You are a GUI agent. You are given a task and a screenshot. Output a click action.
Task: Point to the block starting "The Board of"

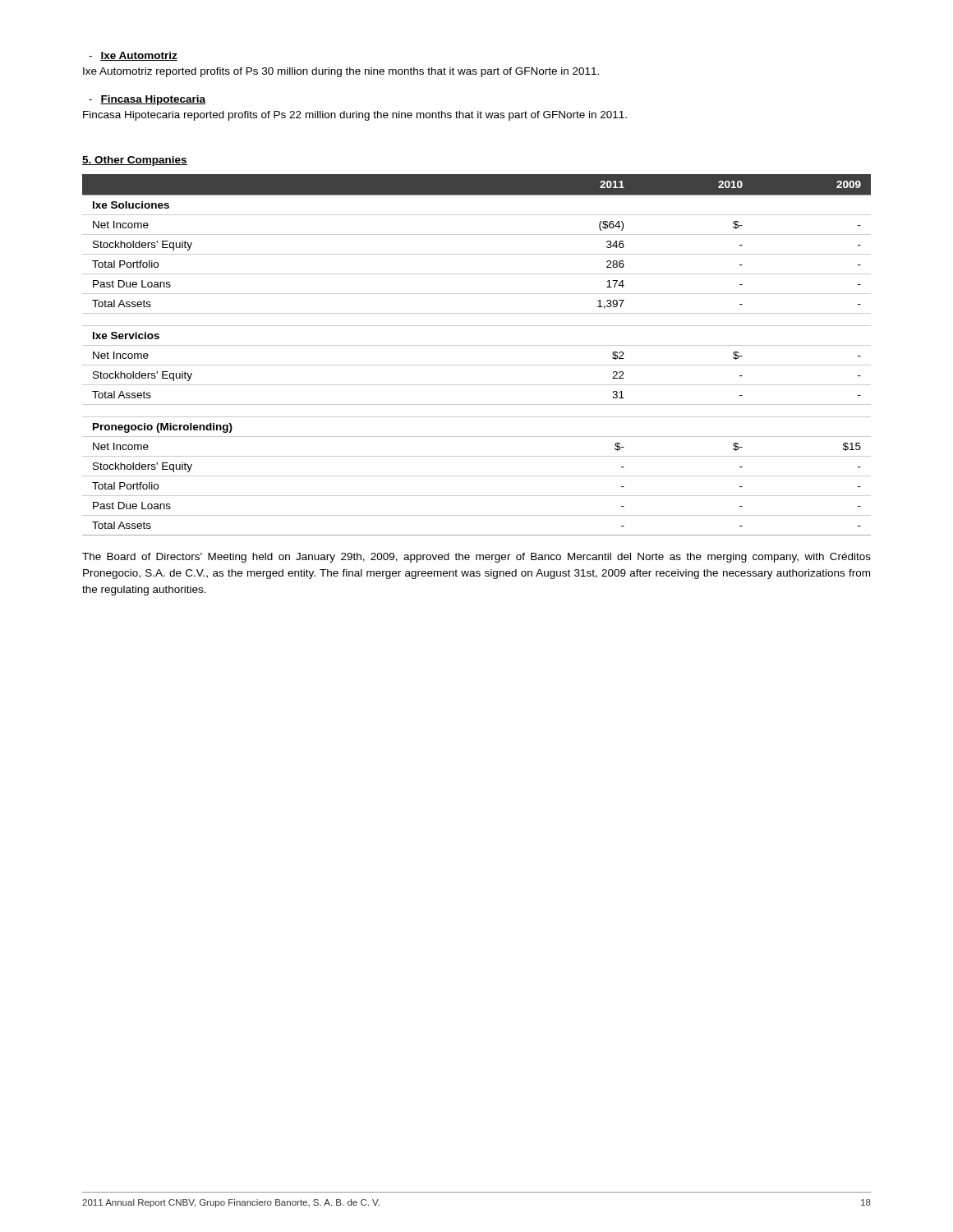[x=476, y=573]
